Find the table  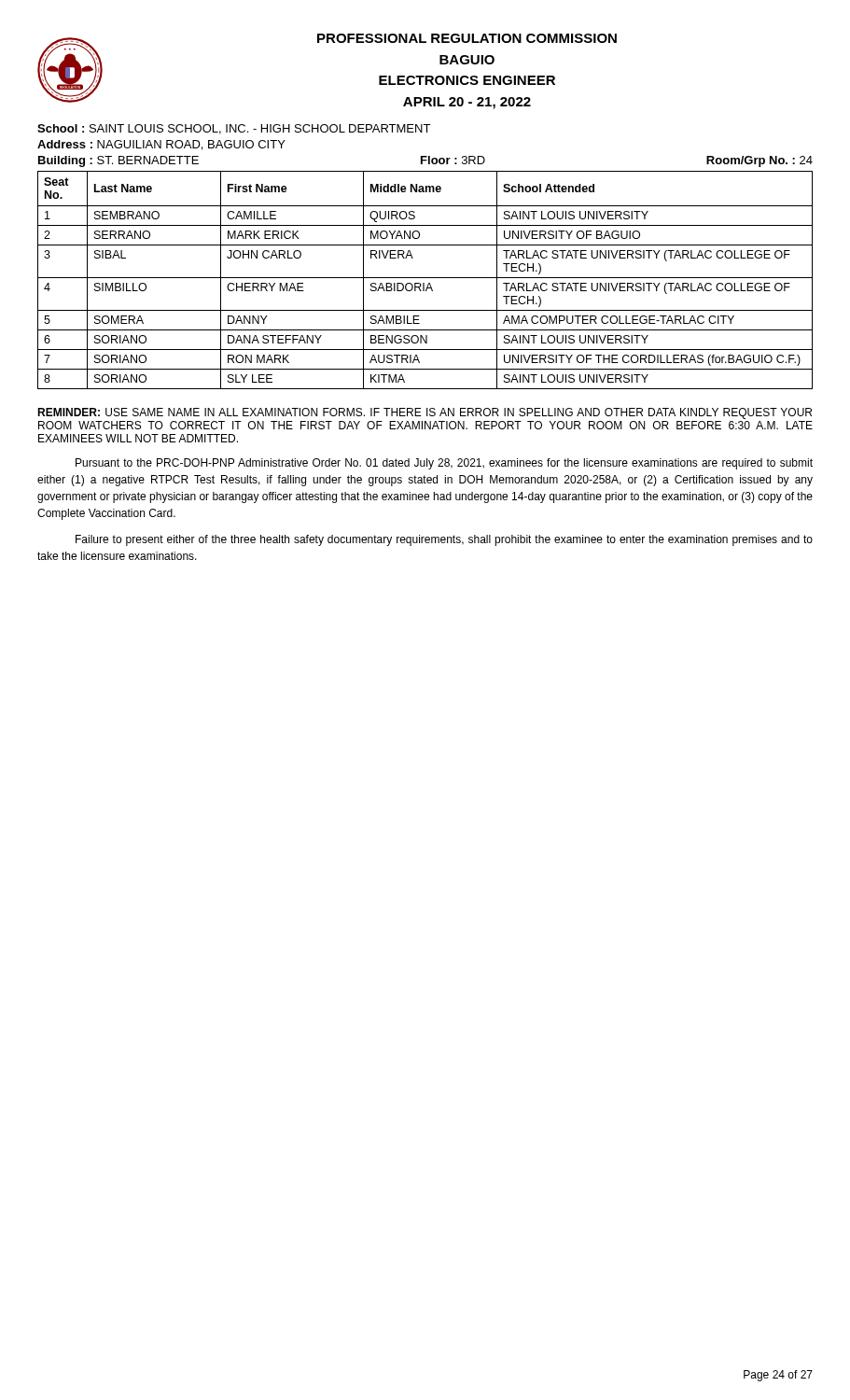[x=425, y=280]
